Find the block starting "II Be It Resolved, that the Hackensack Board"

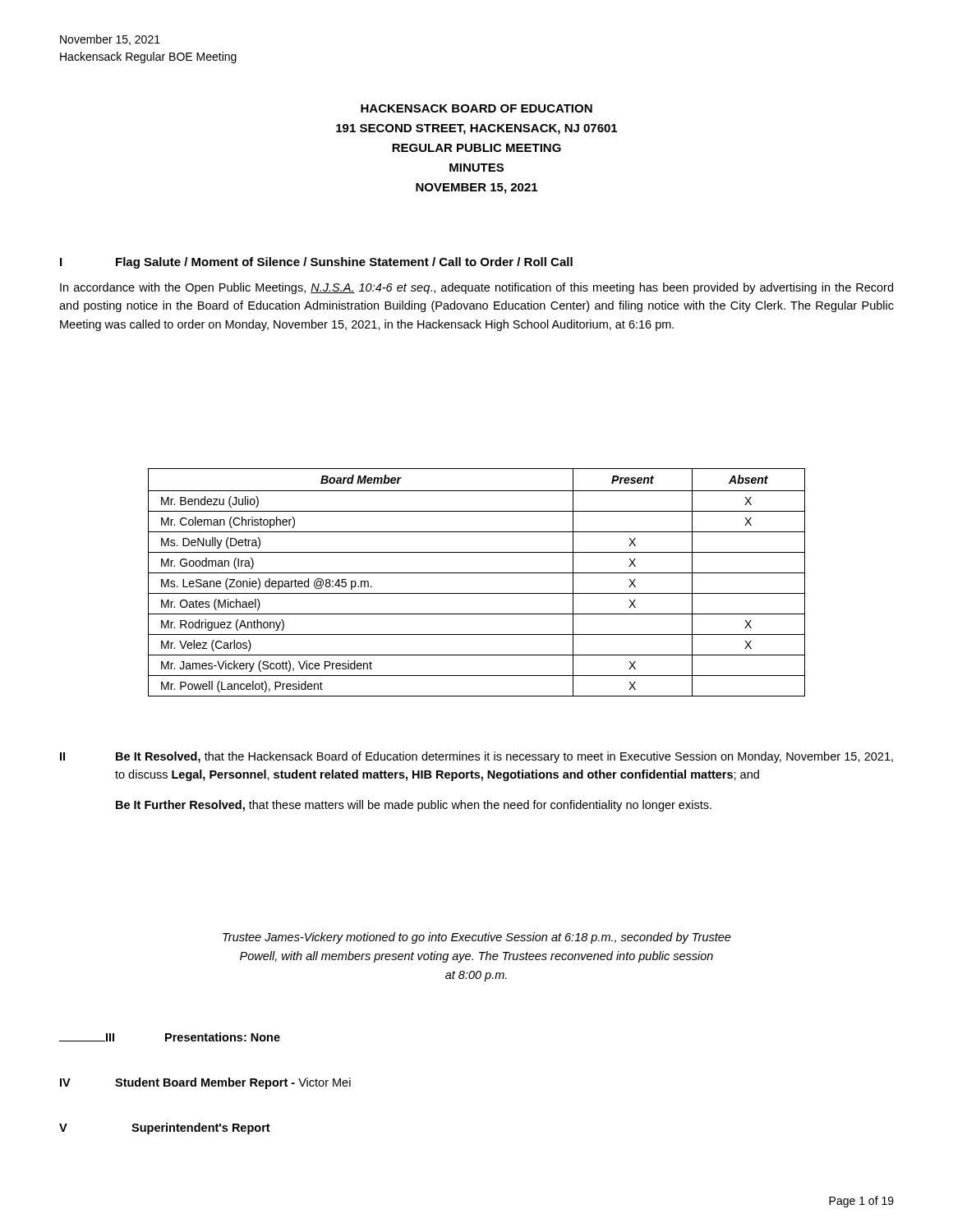tap(476, 781)
